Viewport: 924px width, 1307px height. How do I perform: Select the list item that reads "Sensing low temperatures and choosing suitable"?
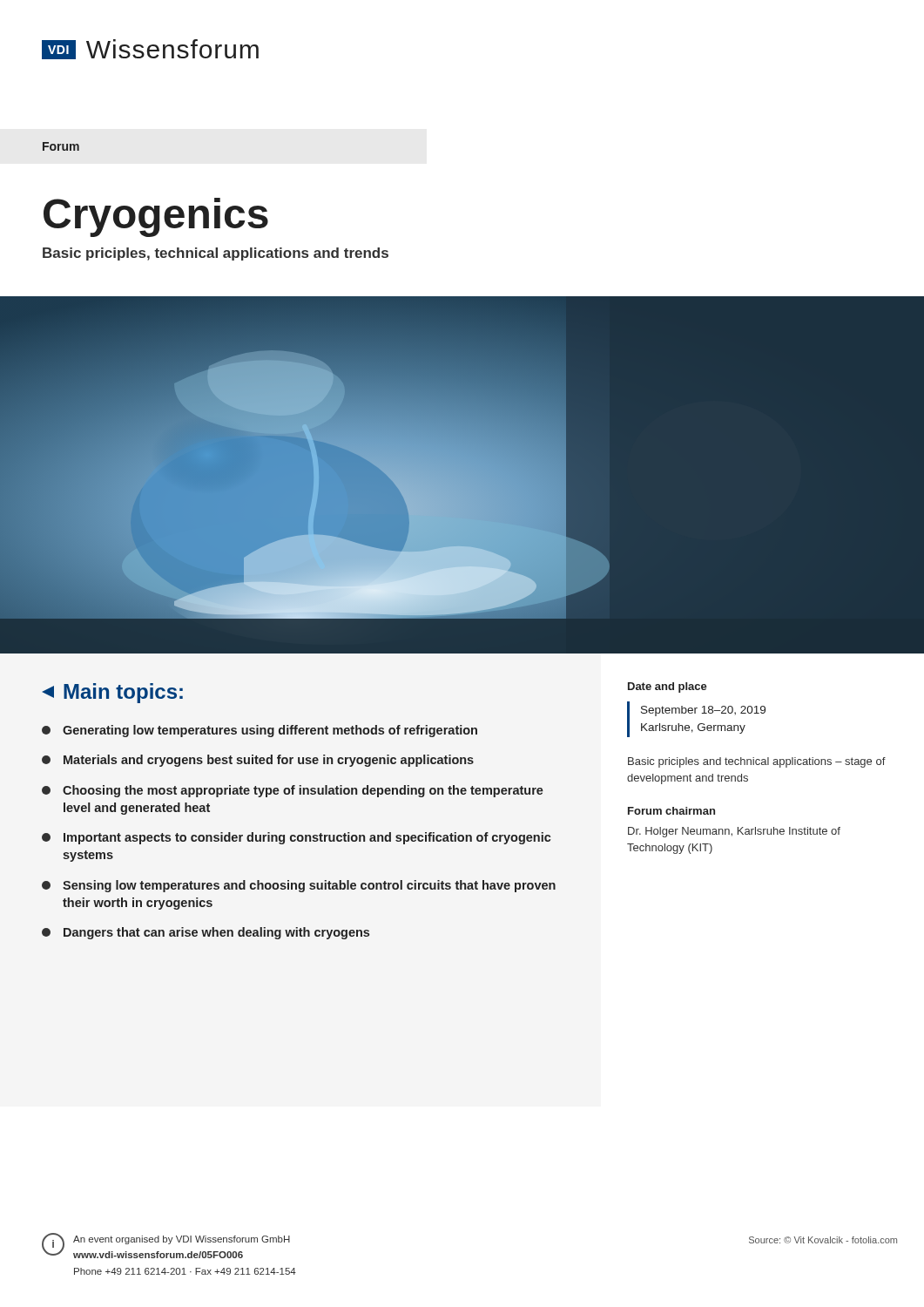[x=306, y=894]
